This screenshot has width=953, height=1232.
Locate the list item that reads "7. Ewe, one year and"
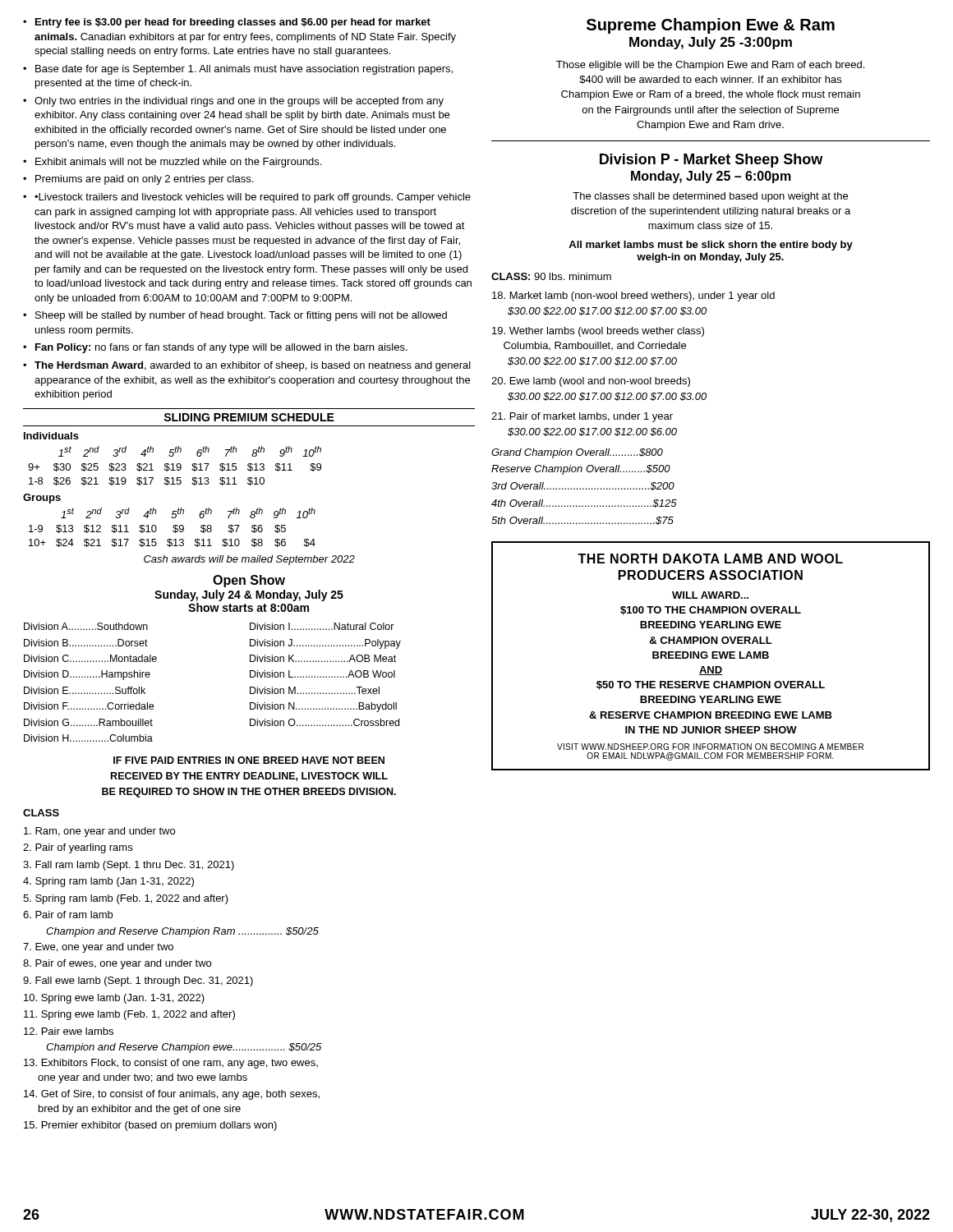(98, 946)
